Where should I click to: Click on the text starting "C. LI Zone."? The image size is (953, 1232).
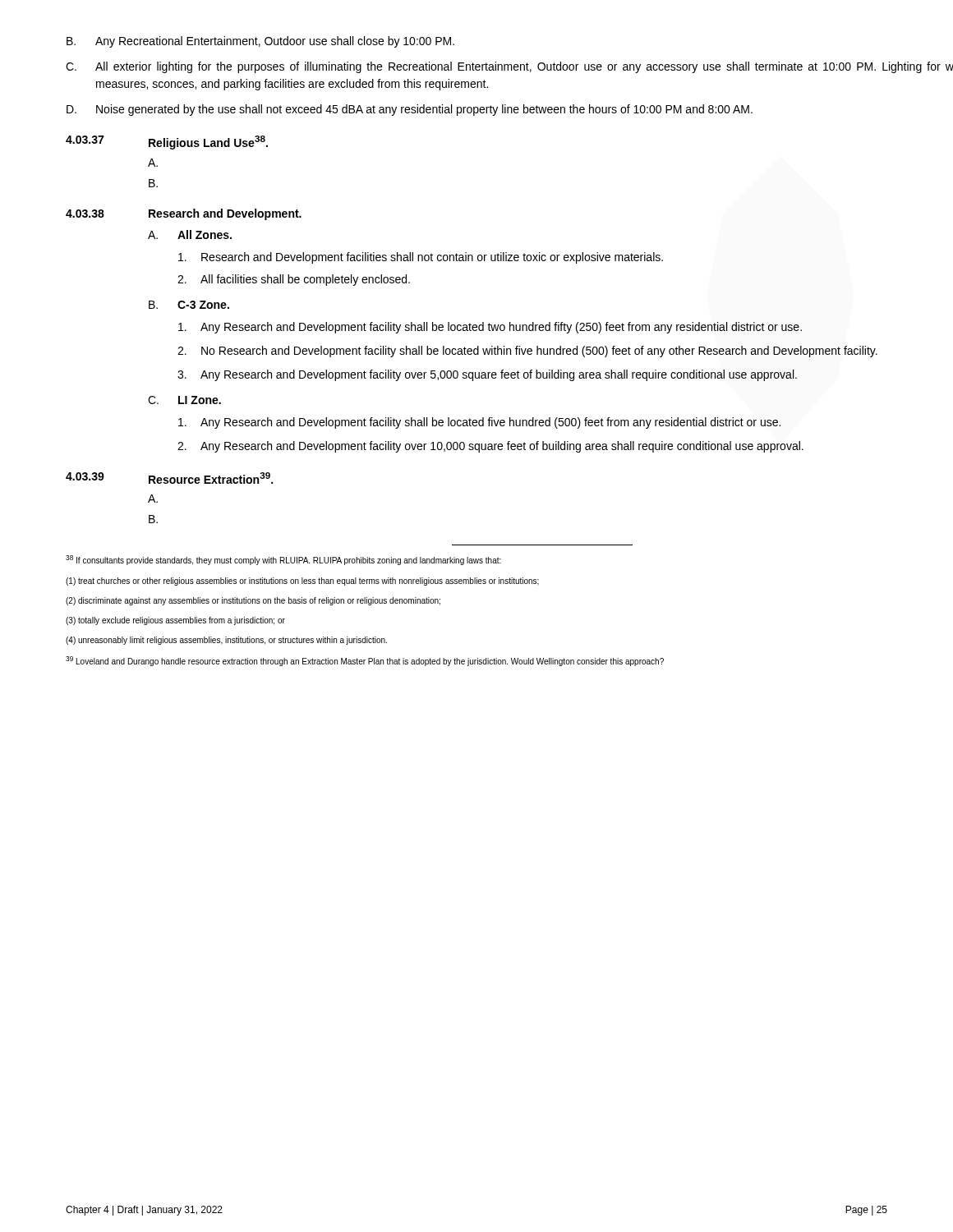click(184, 400)
